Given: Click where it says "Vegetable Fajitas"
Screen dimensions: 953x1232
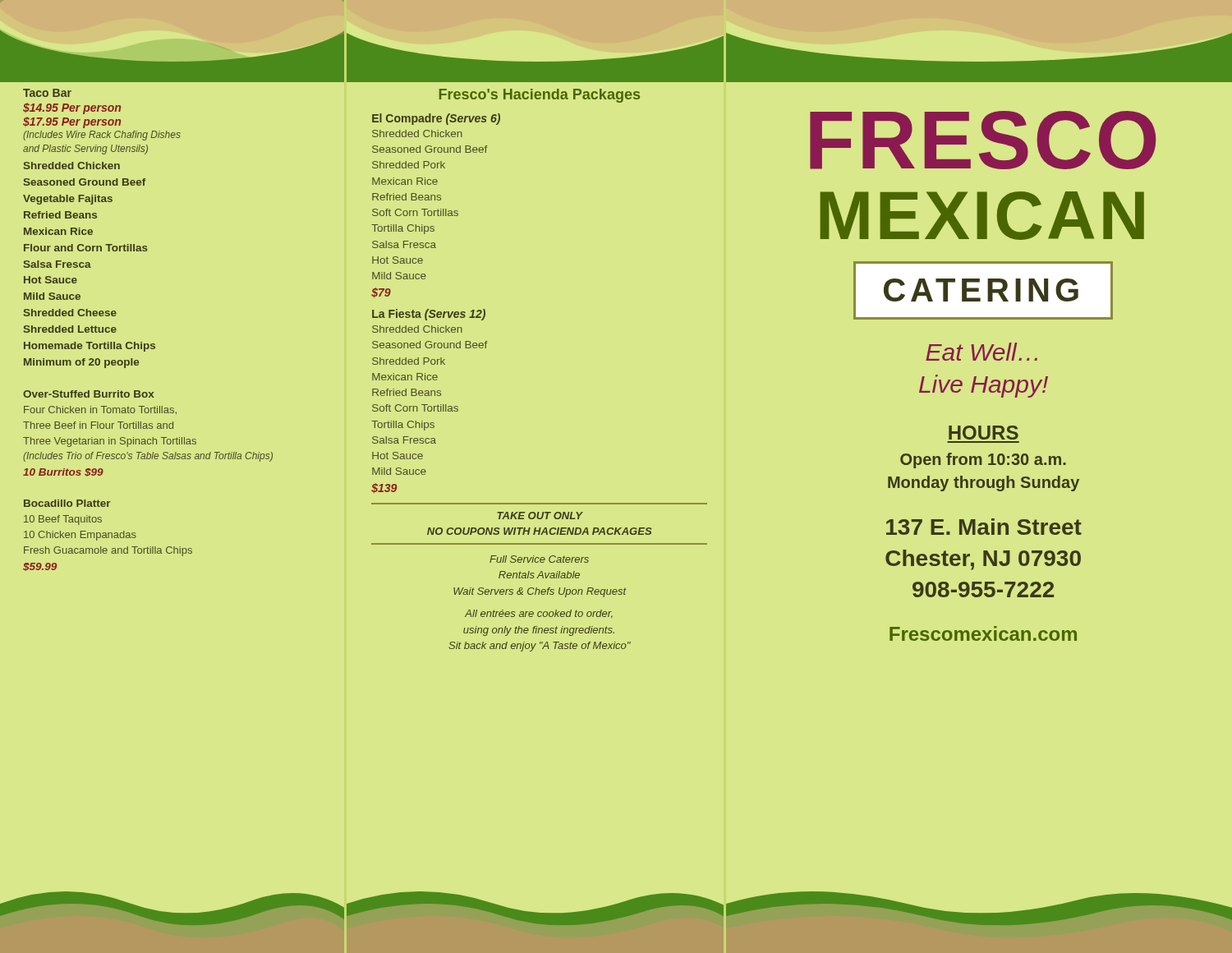Looking at the screenshot, I should tap(68, 198).
